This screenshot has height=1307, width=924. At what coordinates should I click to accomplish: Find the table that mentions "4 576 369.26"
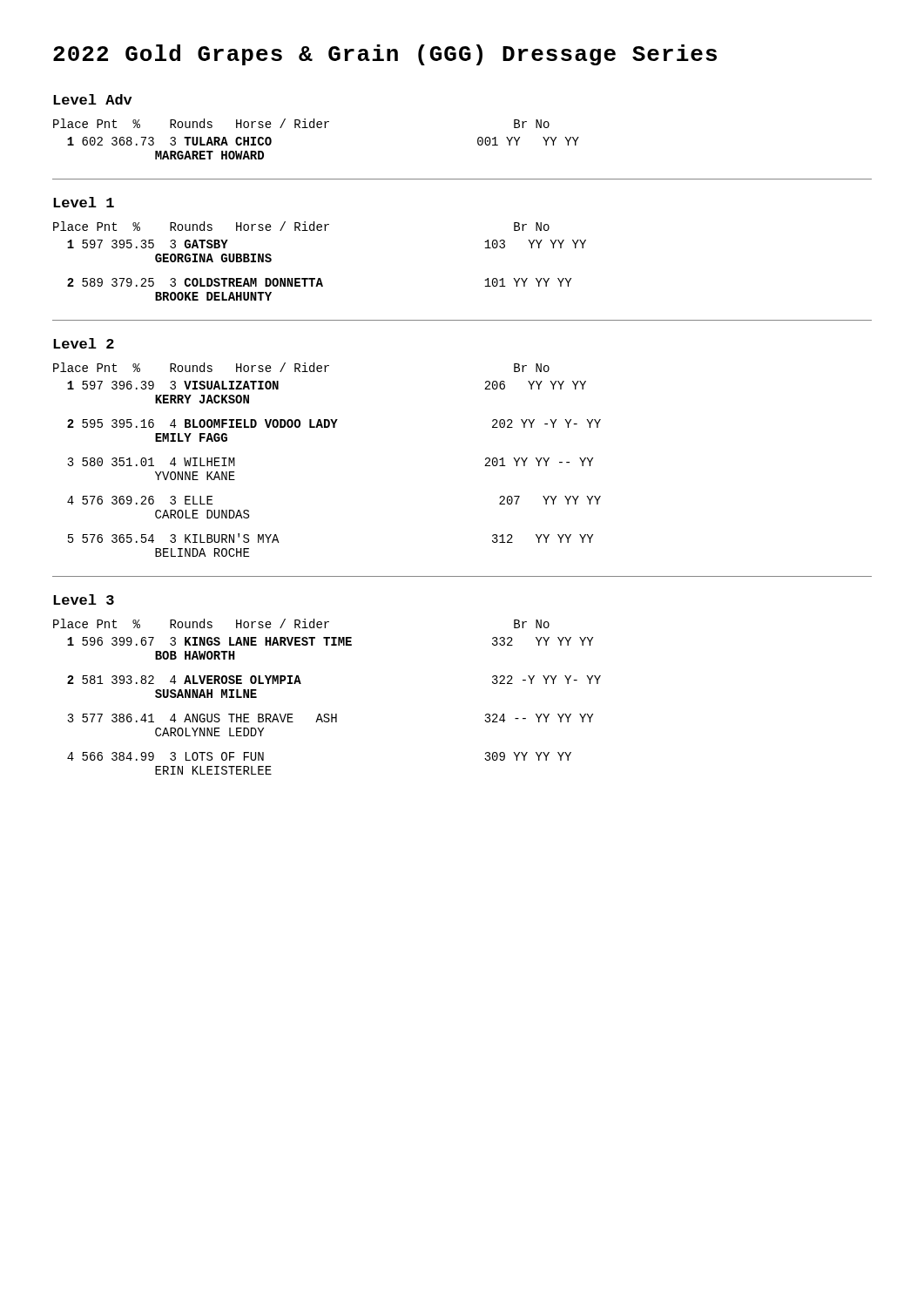coord(462,461)
